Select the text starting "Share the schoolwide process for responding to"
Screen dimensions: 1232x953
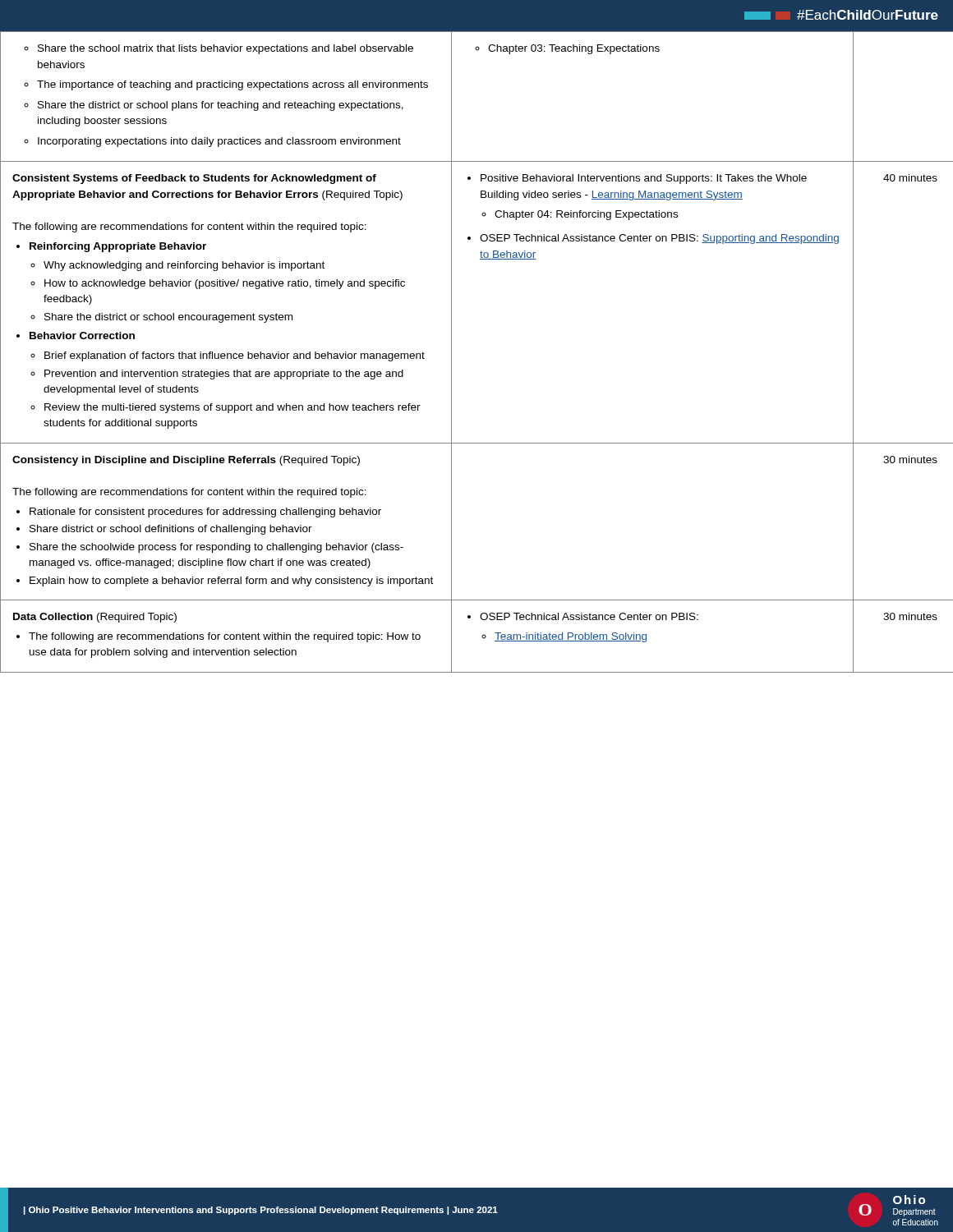pos(216,554)
